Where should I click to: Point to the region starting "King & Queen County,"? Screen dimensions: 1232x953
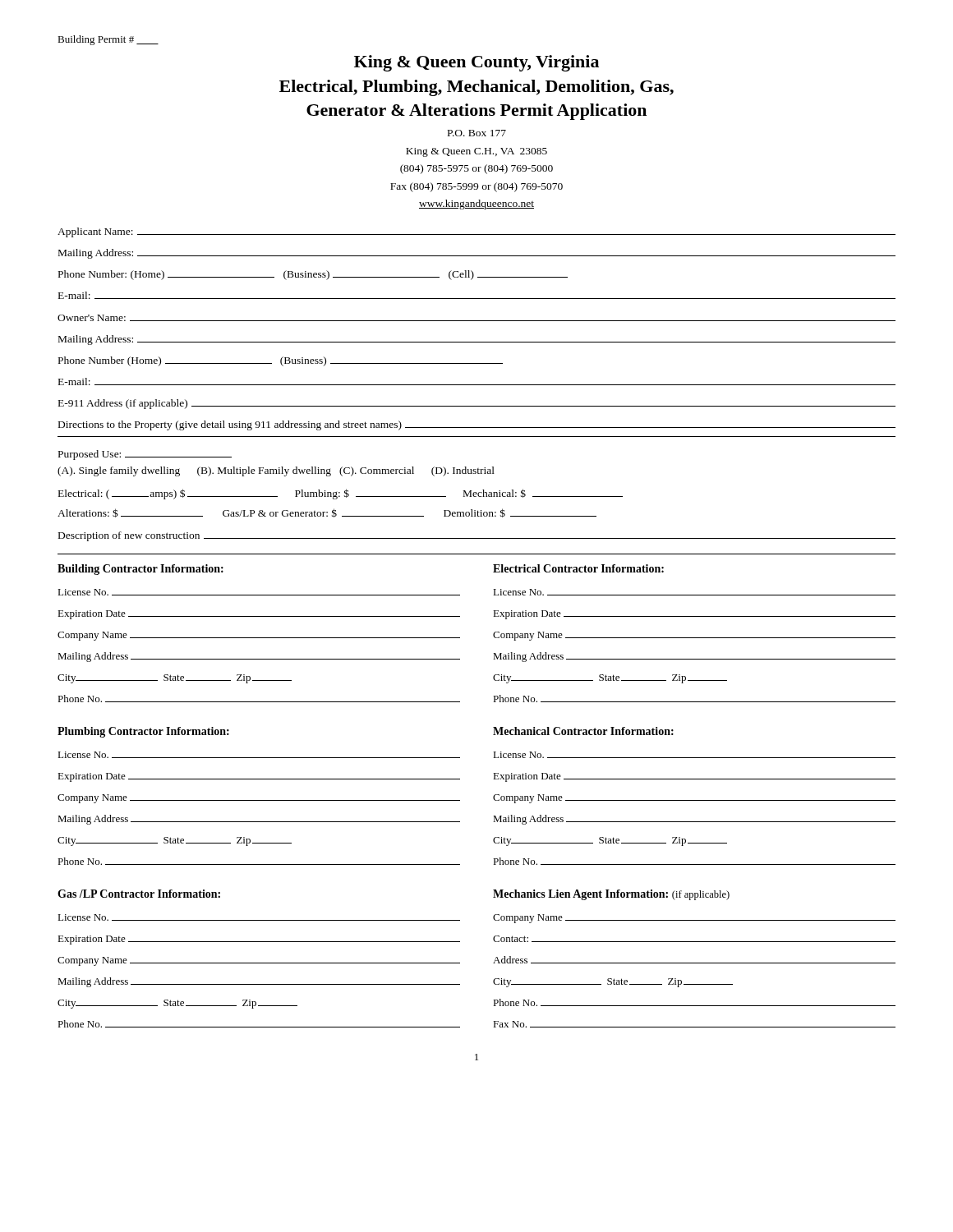click(476, 86)
